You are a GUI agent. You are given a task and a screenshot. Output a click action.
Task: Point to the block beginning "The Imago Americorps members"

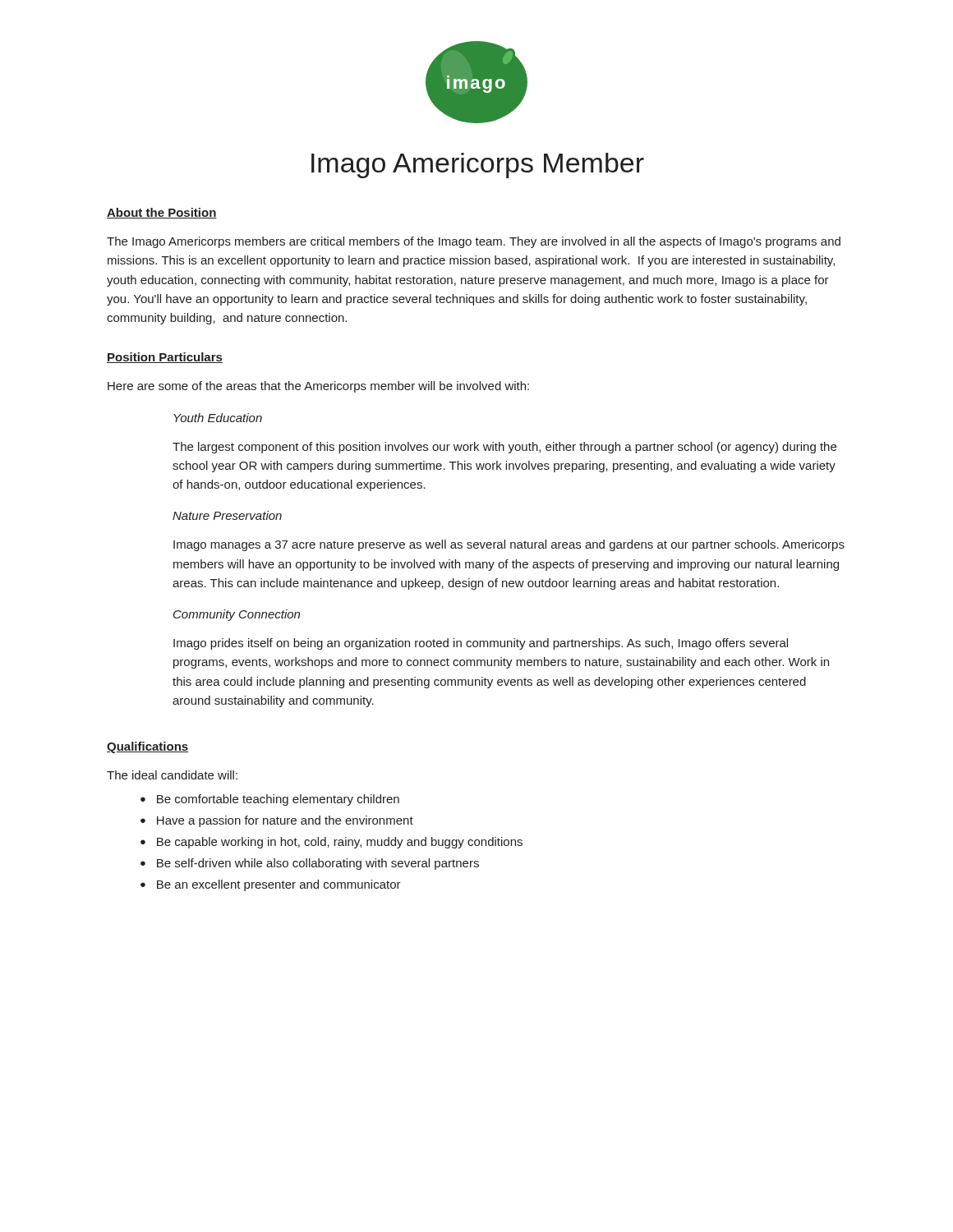tap(476, 279)
